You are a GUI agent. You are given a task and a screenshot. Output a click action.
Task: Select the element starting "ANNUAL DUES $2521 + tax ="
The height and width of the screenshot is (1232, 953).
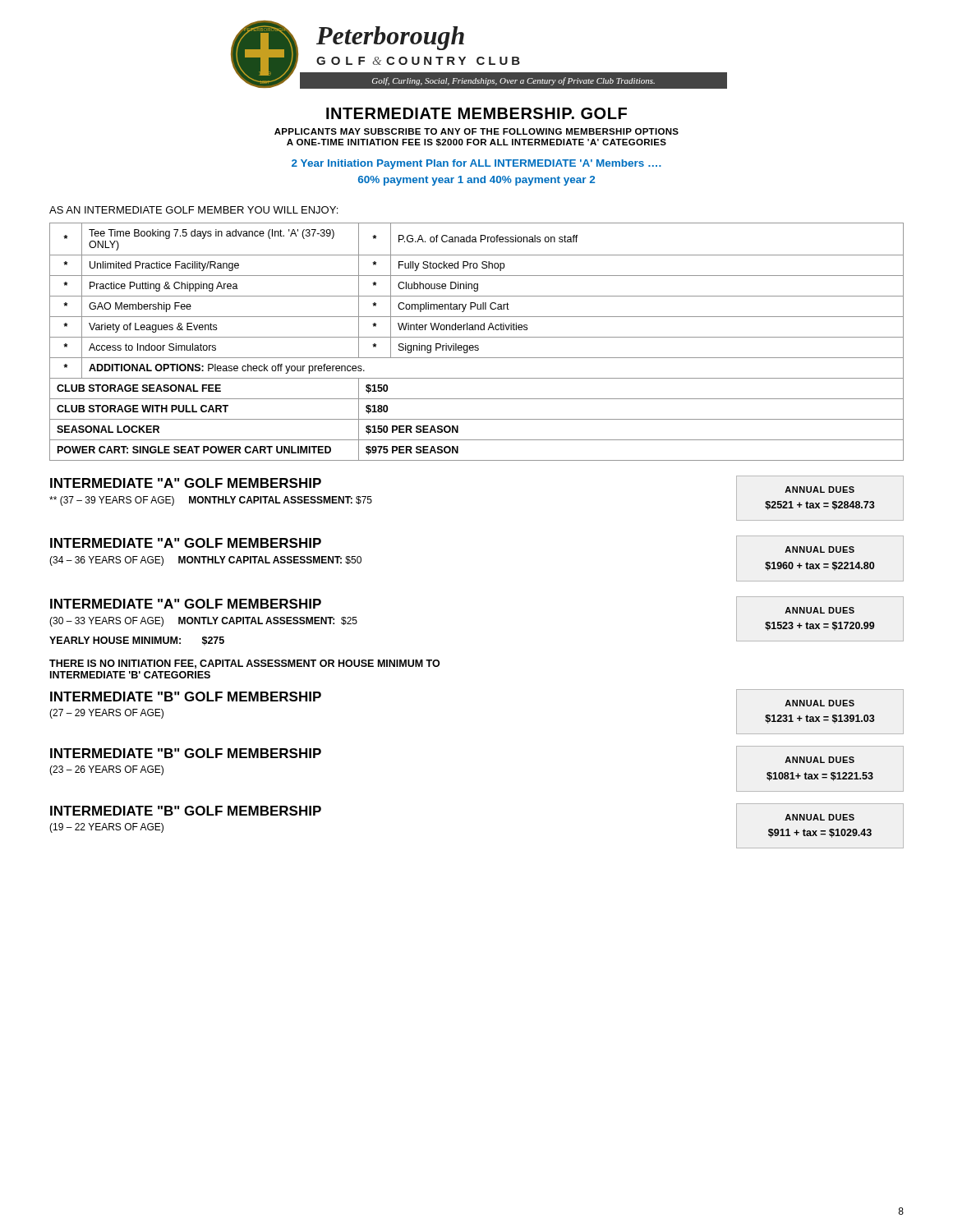point(820,498)
